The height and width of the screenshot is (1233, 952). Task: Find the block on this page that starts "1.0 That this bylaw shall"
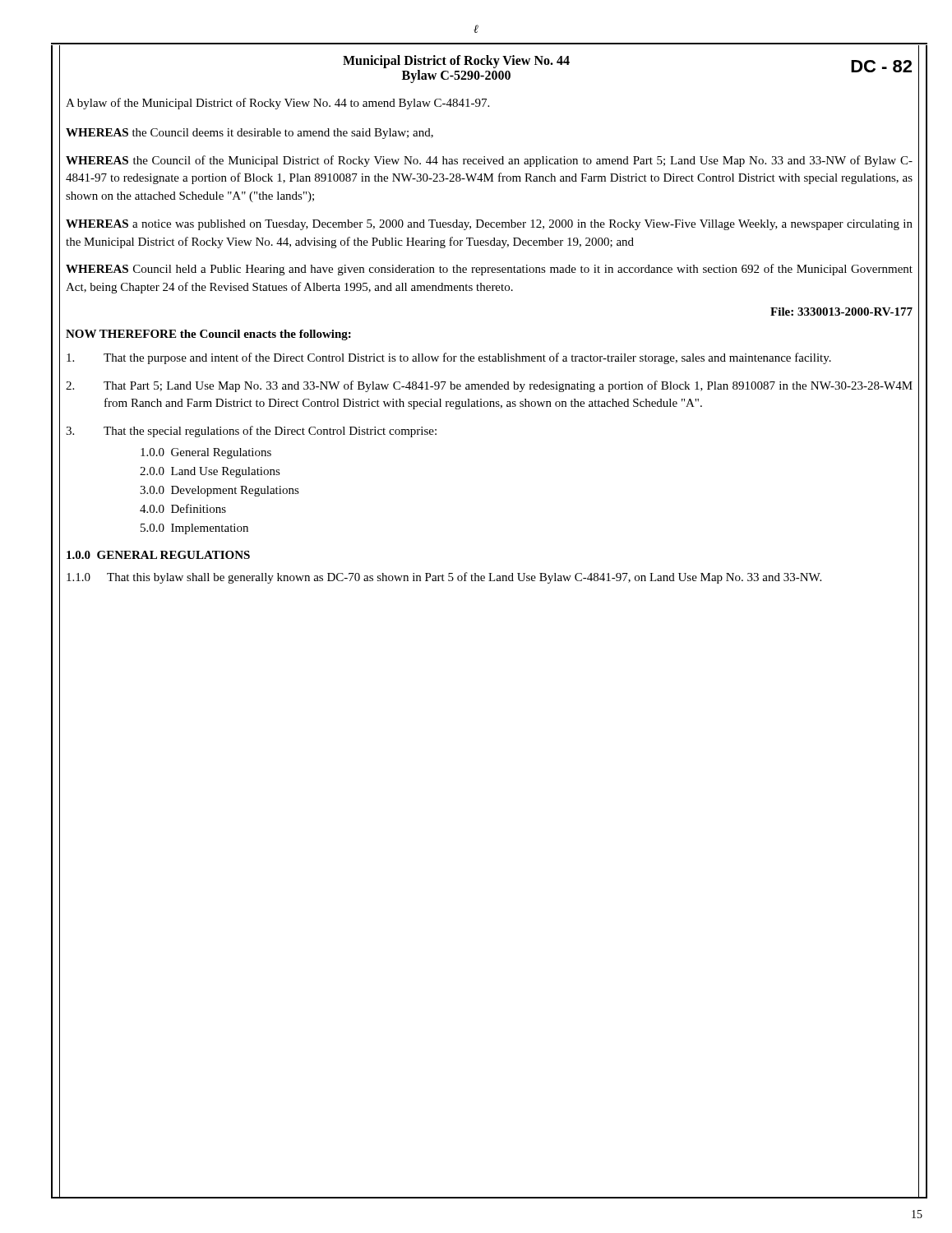(489, 578)
